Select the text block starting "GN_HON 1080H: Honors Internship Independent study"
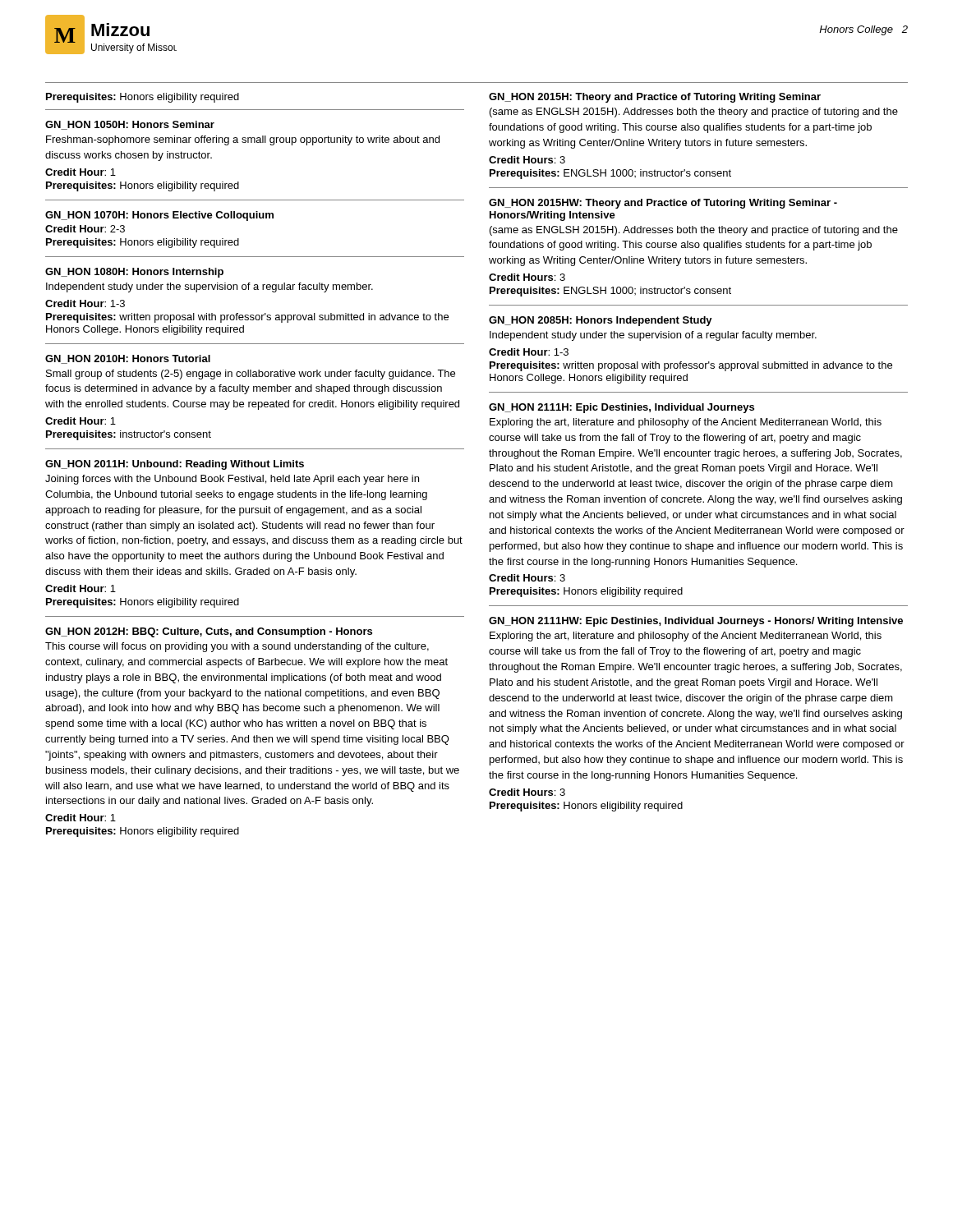The height and width of the screenshot is (1232, 953). click(255, 300)
